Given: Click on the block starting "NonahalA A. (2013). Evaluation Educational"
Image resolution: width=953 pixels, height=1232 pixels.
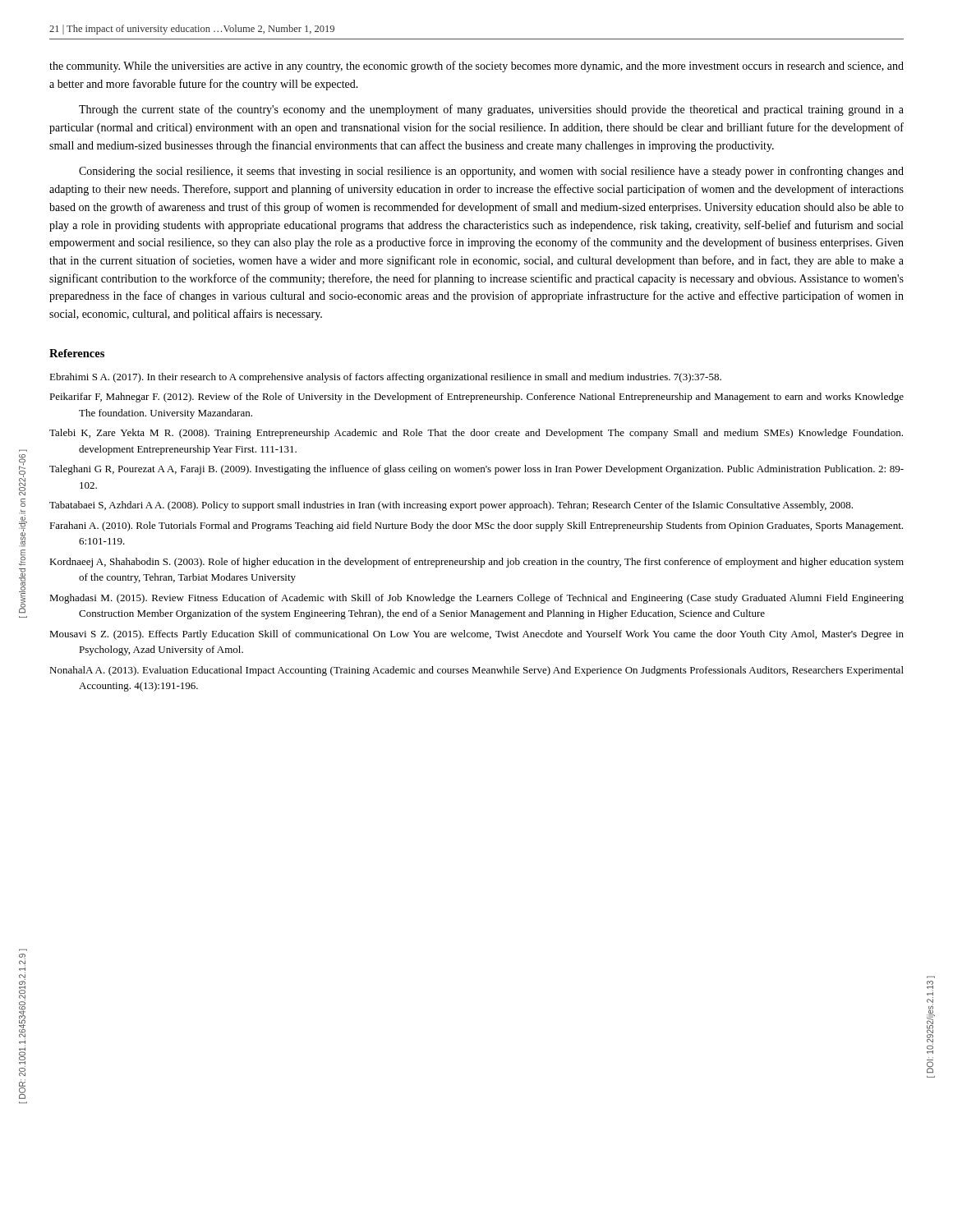Looking at the screenshot, I should (x=476, y=677).
